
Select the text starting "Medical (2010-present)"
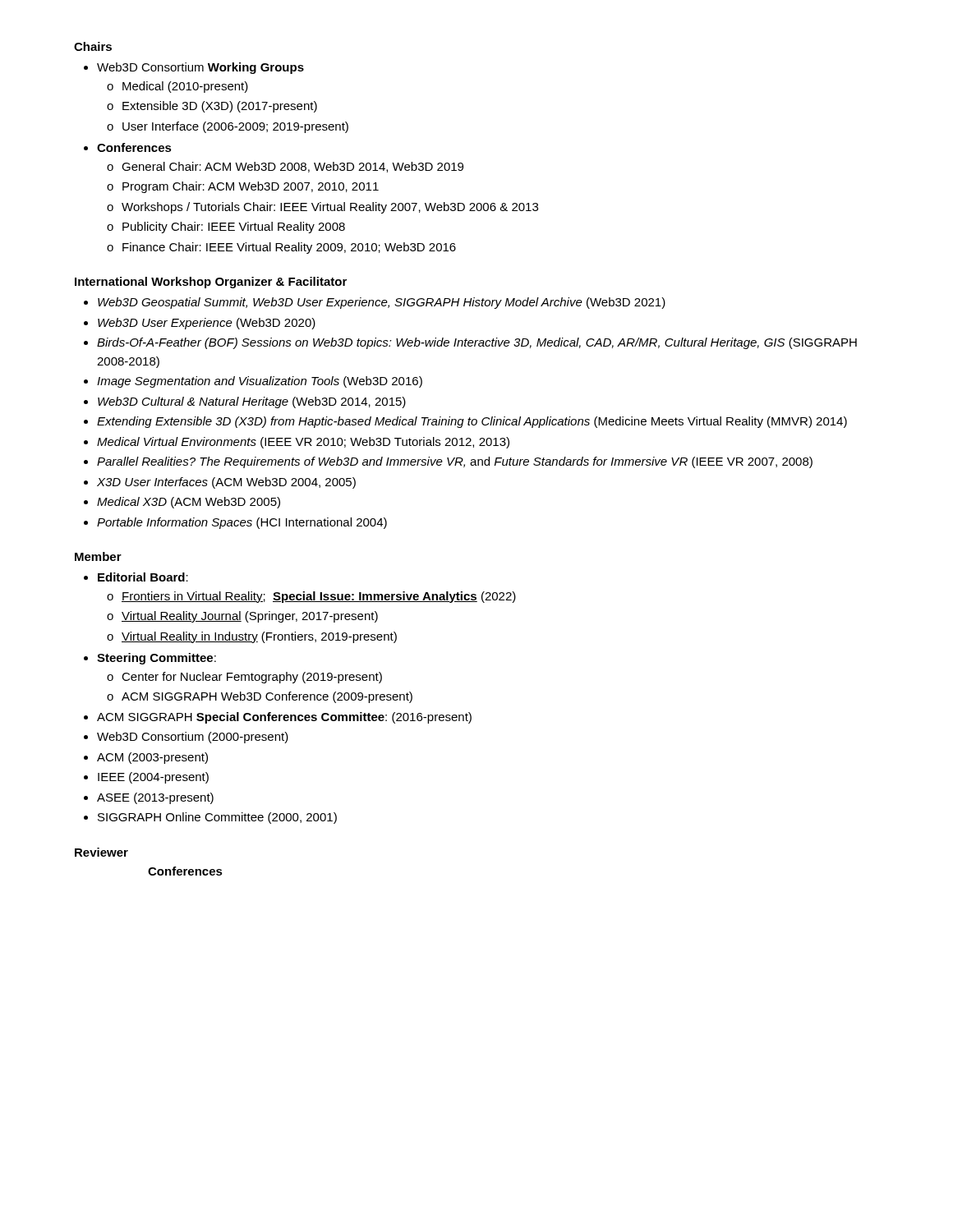click(185, 85)
